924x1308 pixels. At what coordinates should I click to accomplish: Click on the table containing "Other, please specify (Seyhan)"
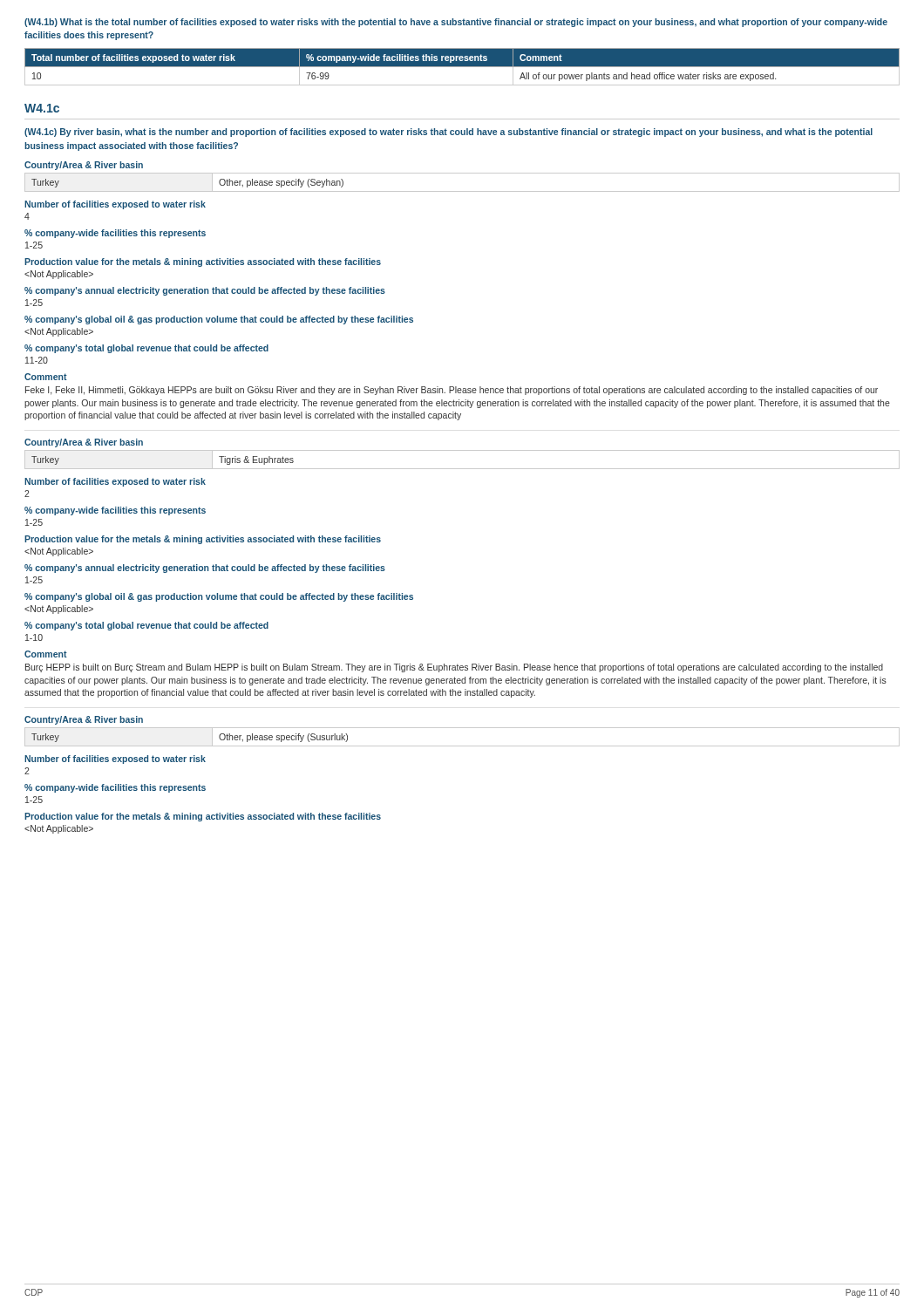(462, 182)
